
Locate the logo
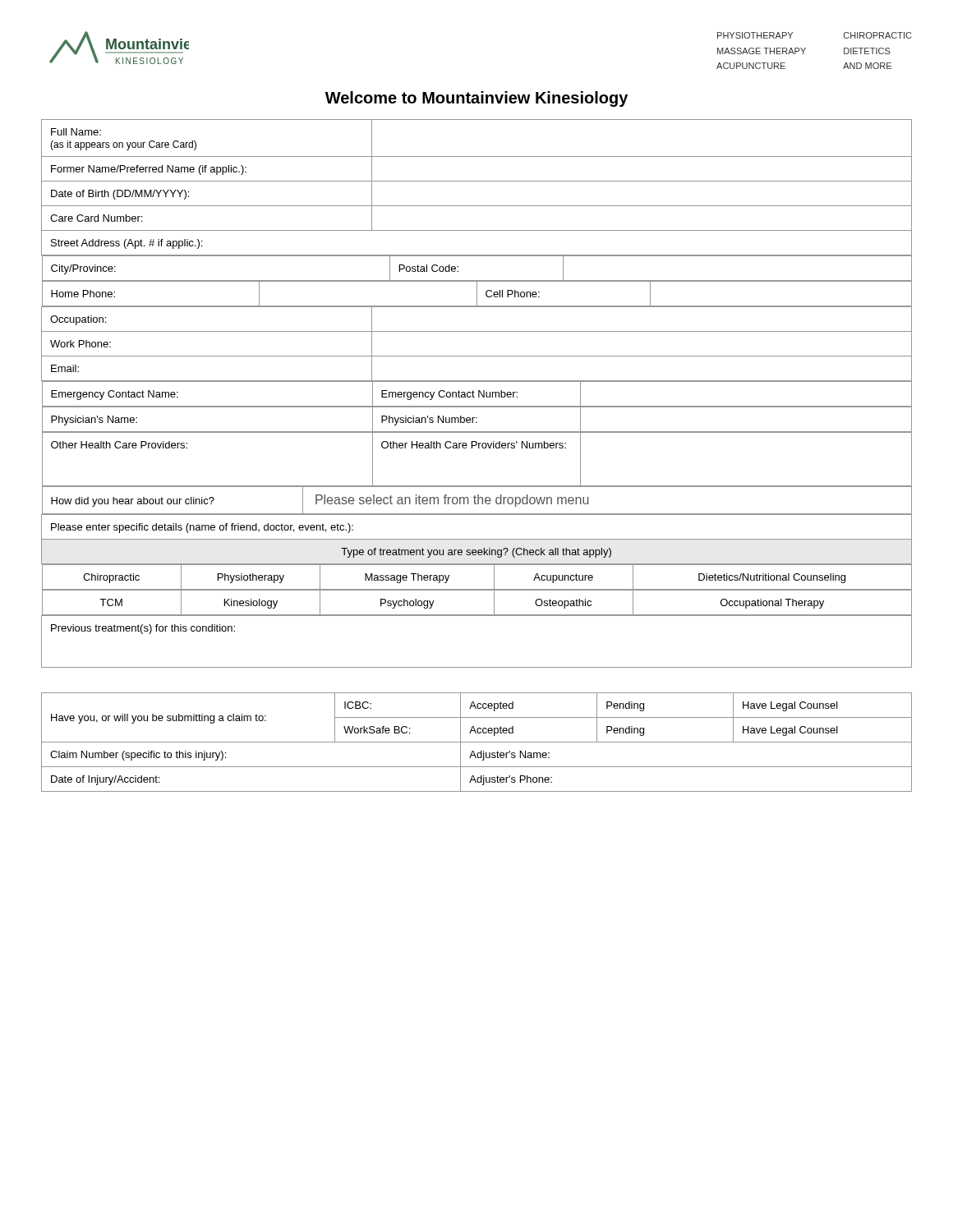pos(115,53)
